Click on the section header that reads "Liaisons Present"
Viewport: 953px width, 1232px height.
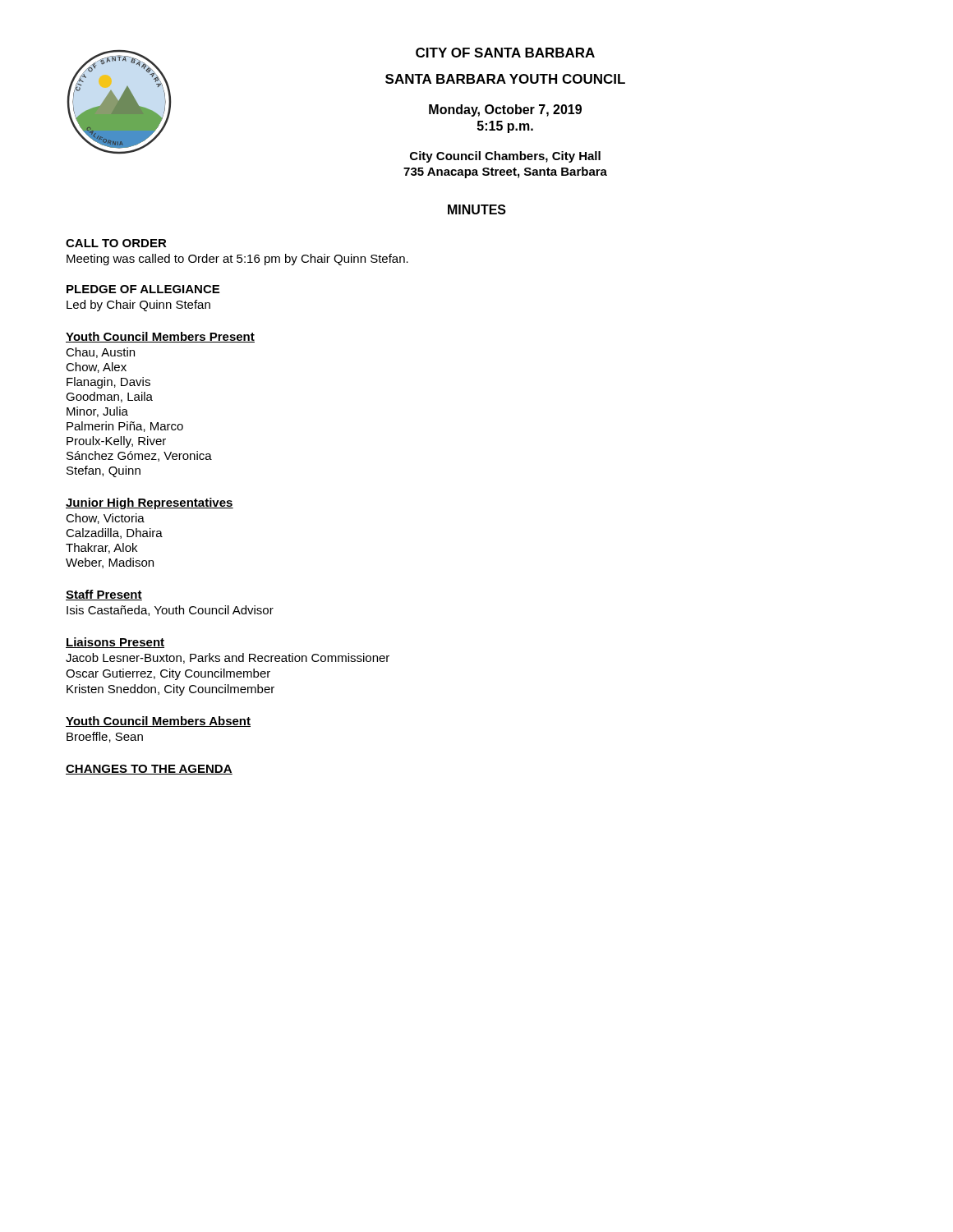pos(115,642)
